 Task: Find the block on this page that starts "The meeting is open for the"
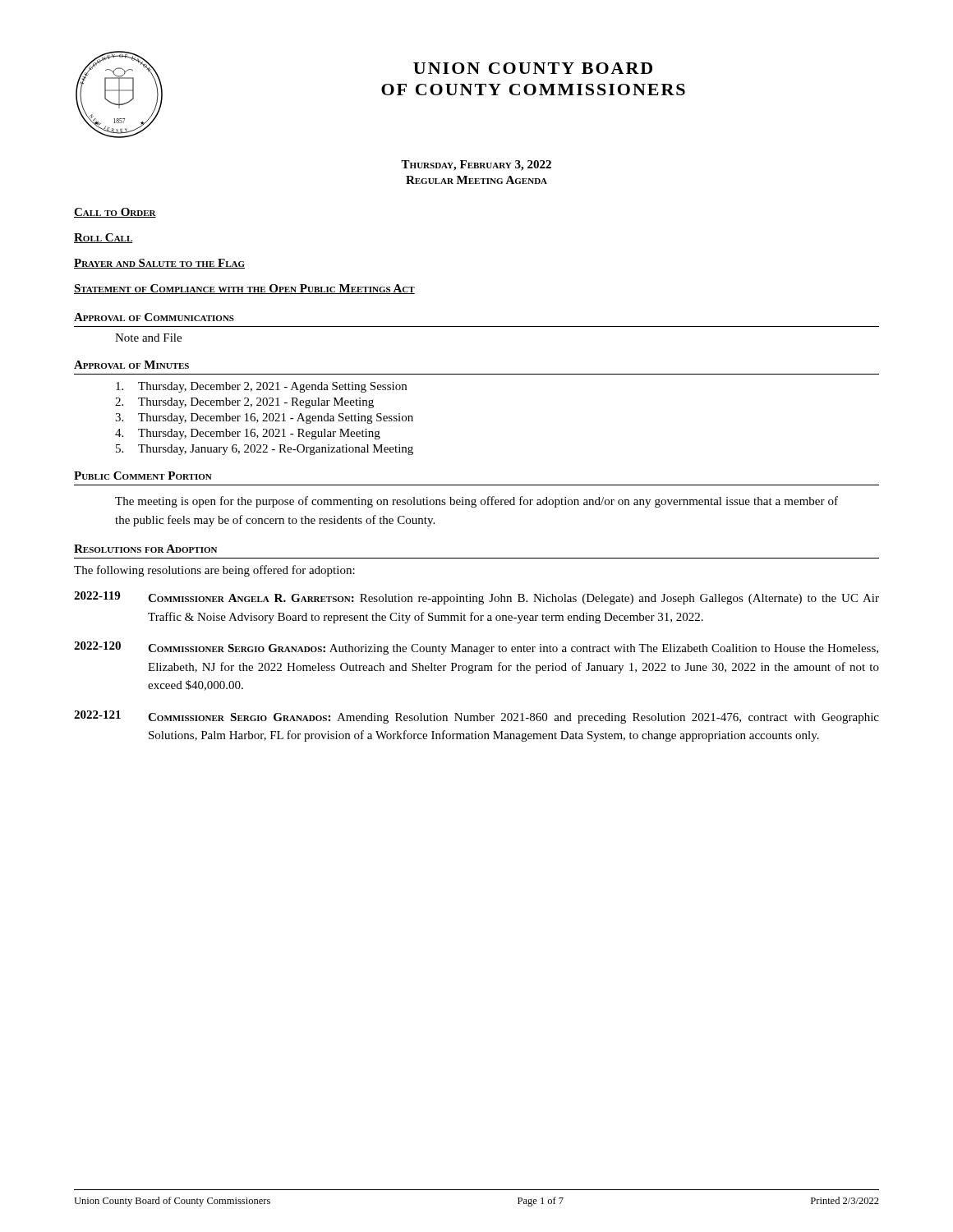476,510
